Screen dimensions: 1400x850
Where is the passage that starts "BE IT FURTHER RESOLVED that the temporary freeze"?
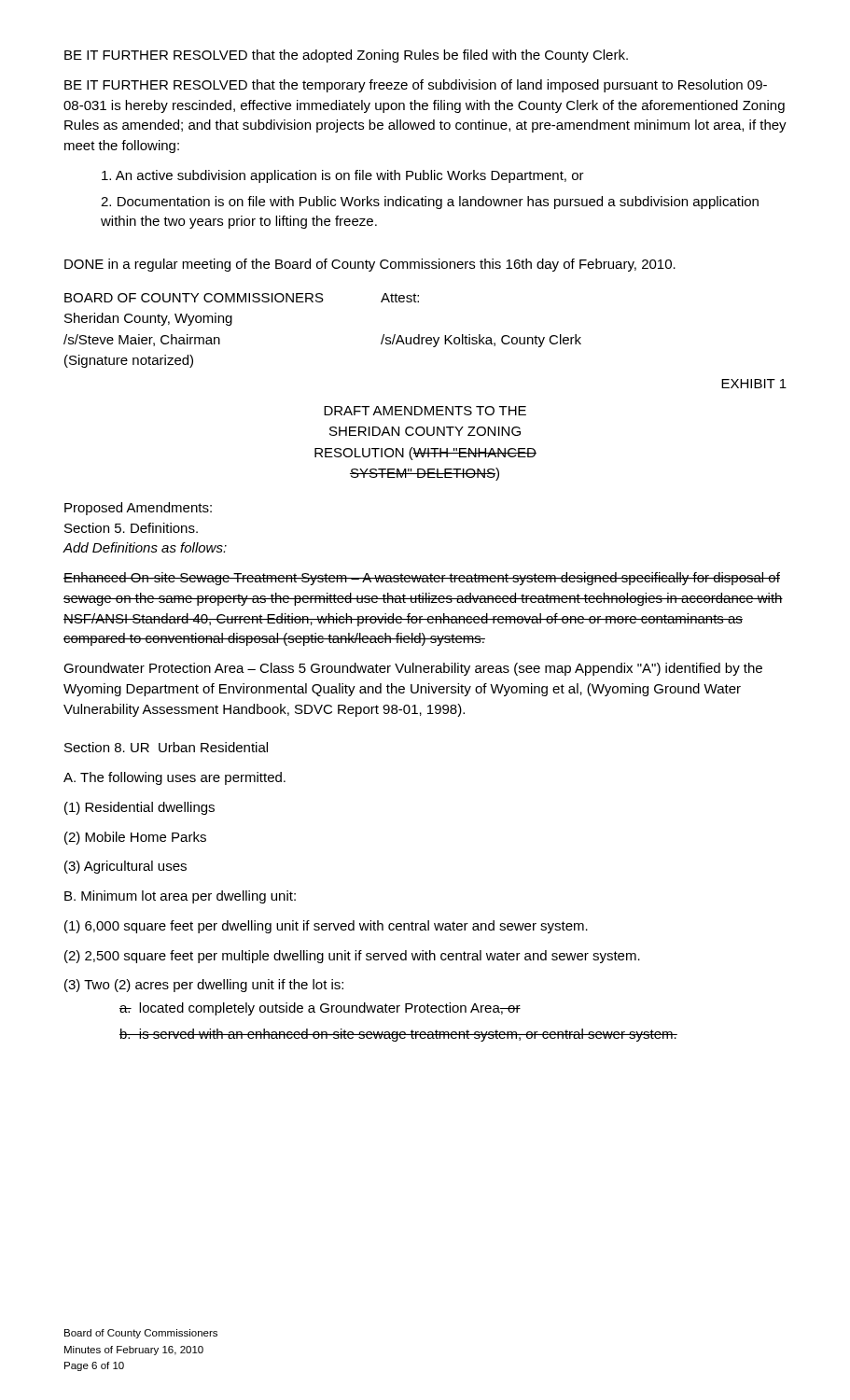(425, 115)
